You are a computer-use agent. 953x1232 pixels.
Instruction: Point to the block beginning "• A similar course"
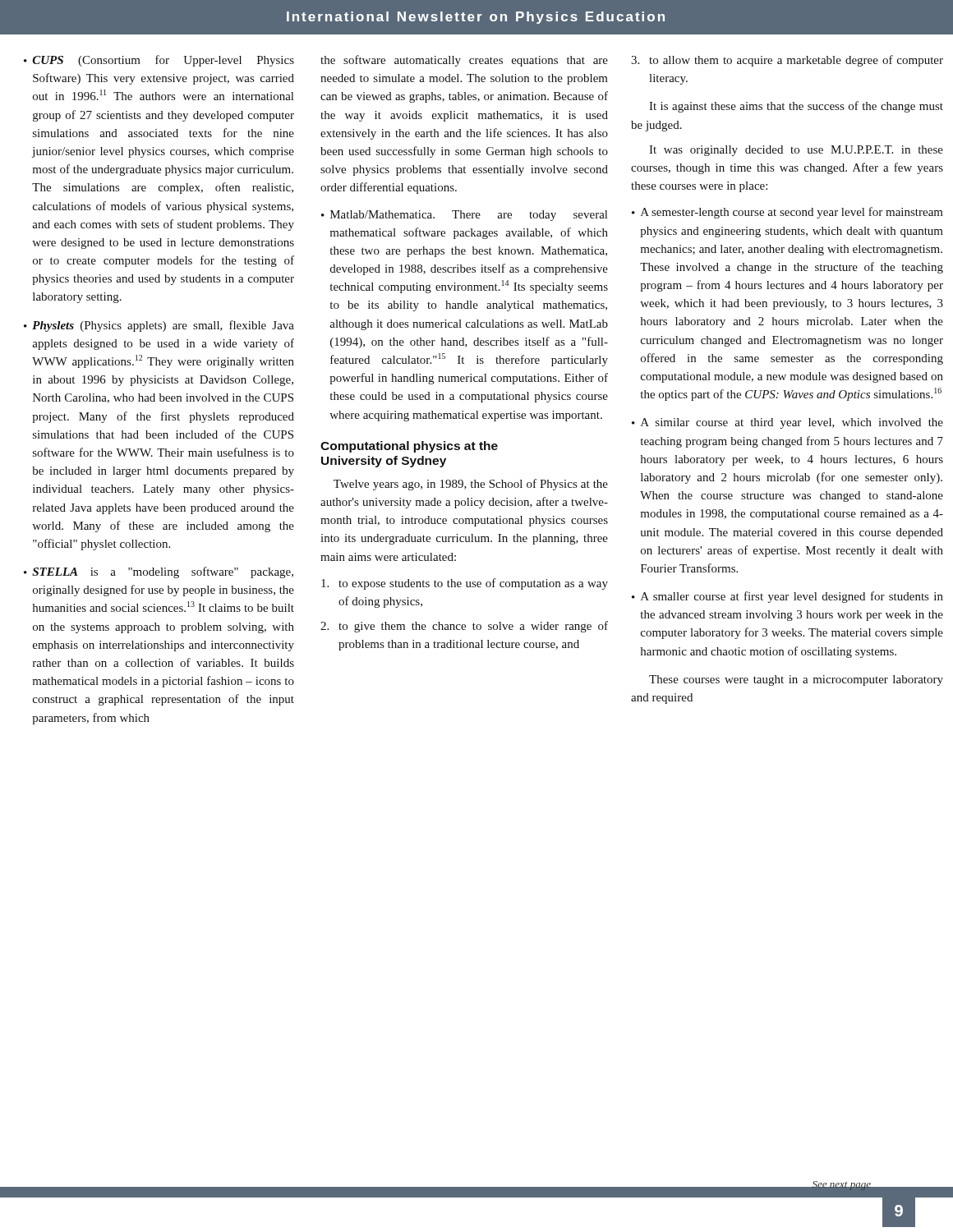point(787,495)
